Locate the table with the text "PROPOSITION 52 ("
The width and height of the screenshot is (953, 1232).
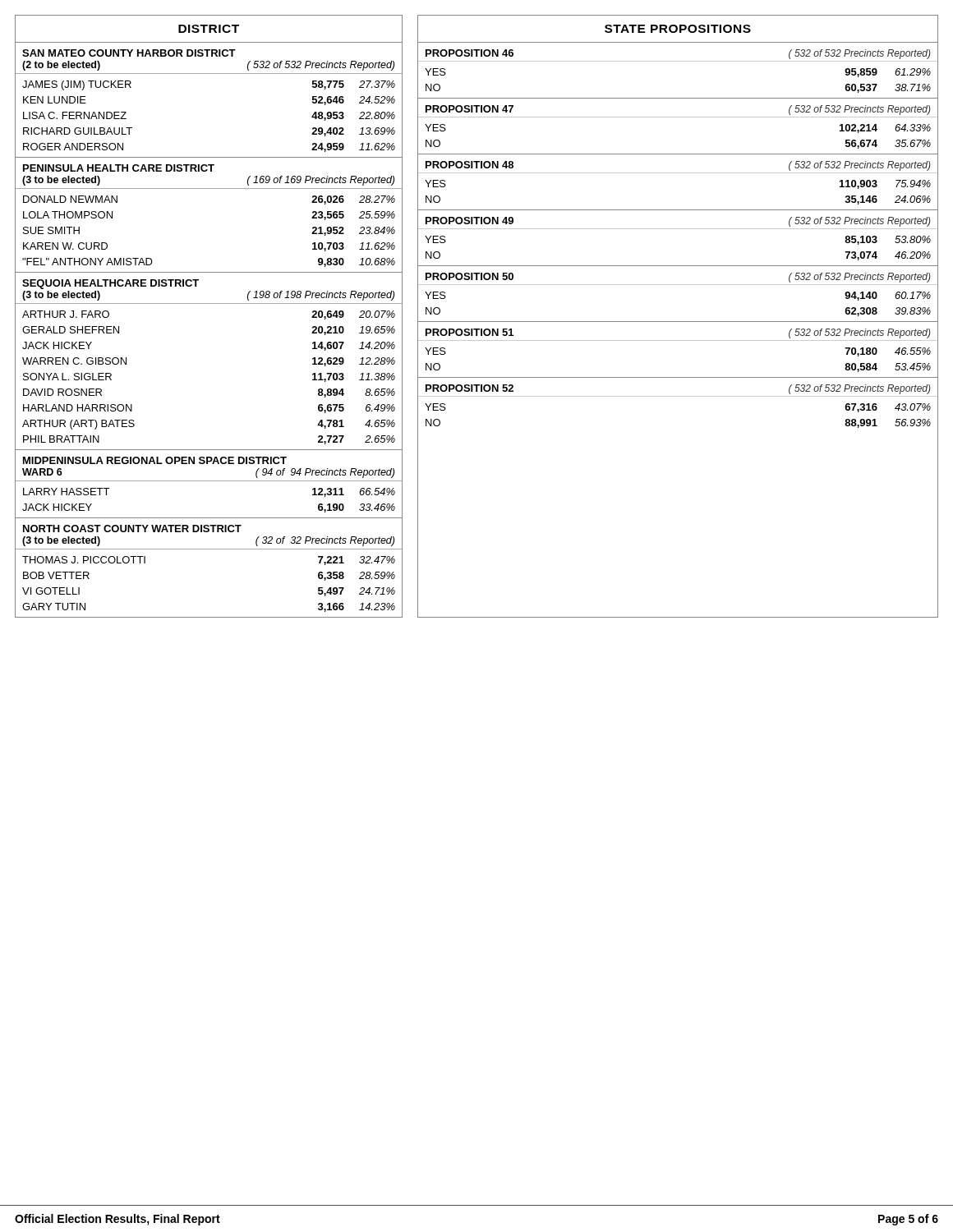point(678,405)
